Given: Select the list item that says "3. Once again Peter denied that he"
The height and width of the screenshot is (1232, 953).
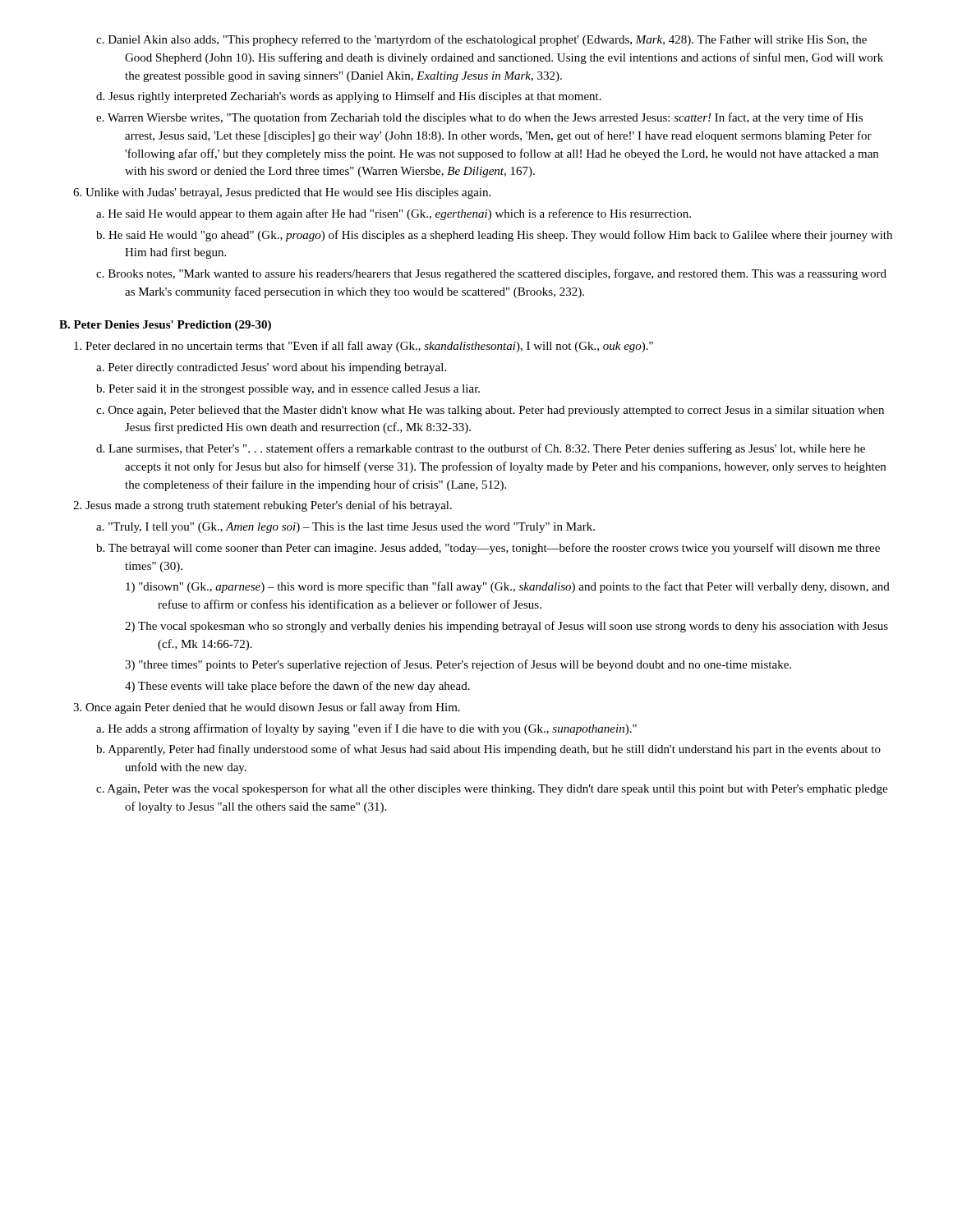Looking at the screenshot, I should pyautogui.click(x=267, y=707).
